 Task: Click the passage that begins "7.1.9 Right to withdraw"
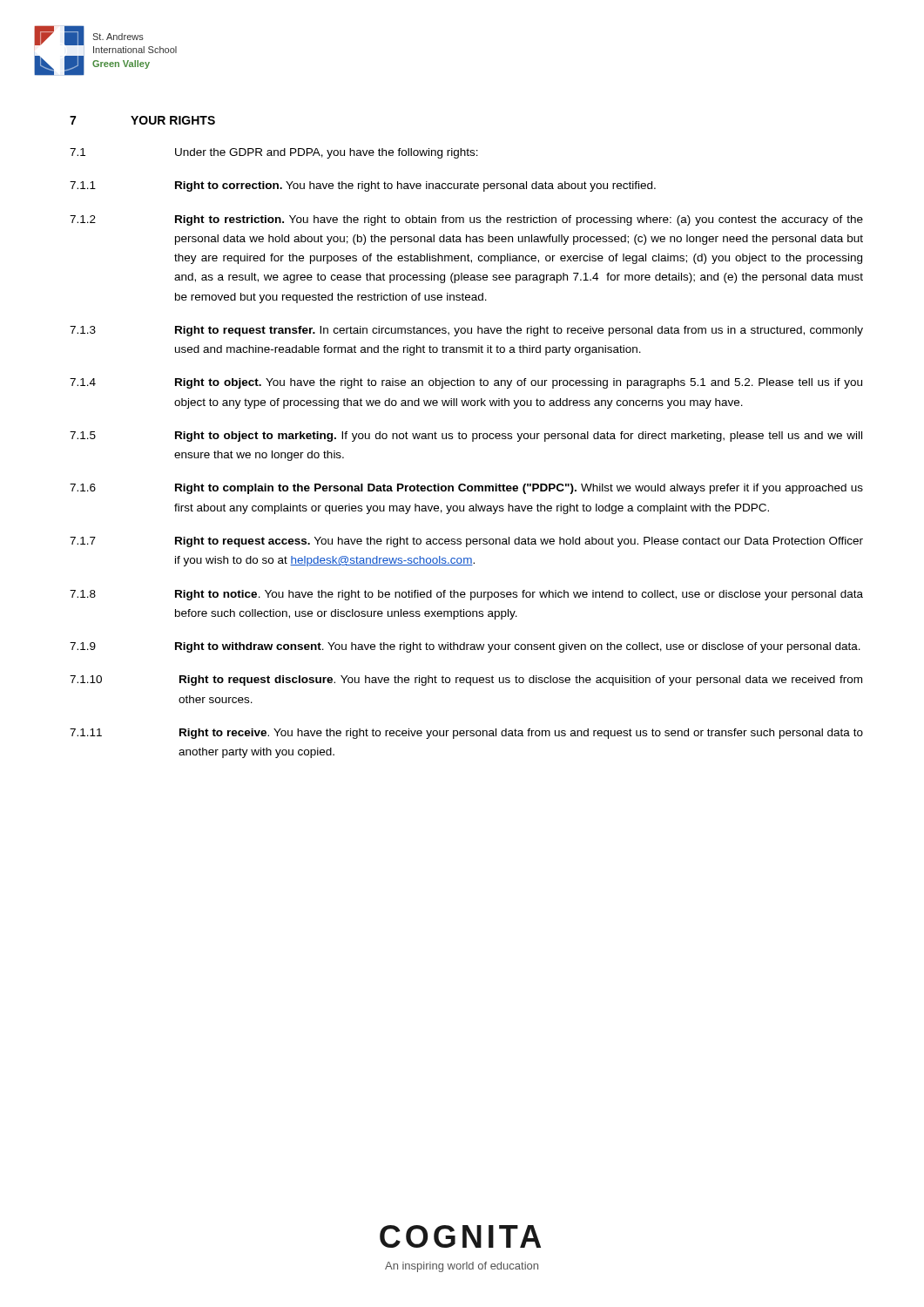click(x=466, y=647)
